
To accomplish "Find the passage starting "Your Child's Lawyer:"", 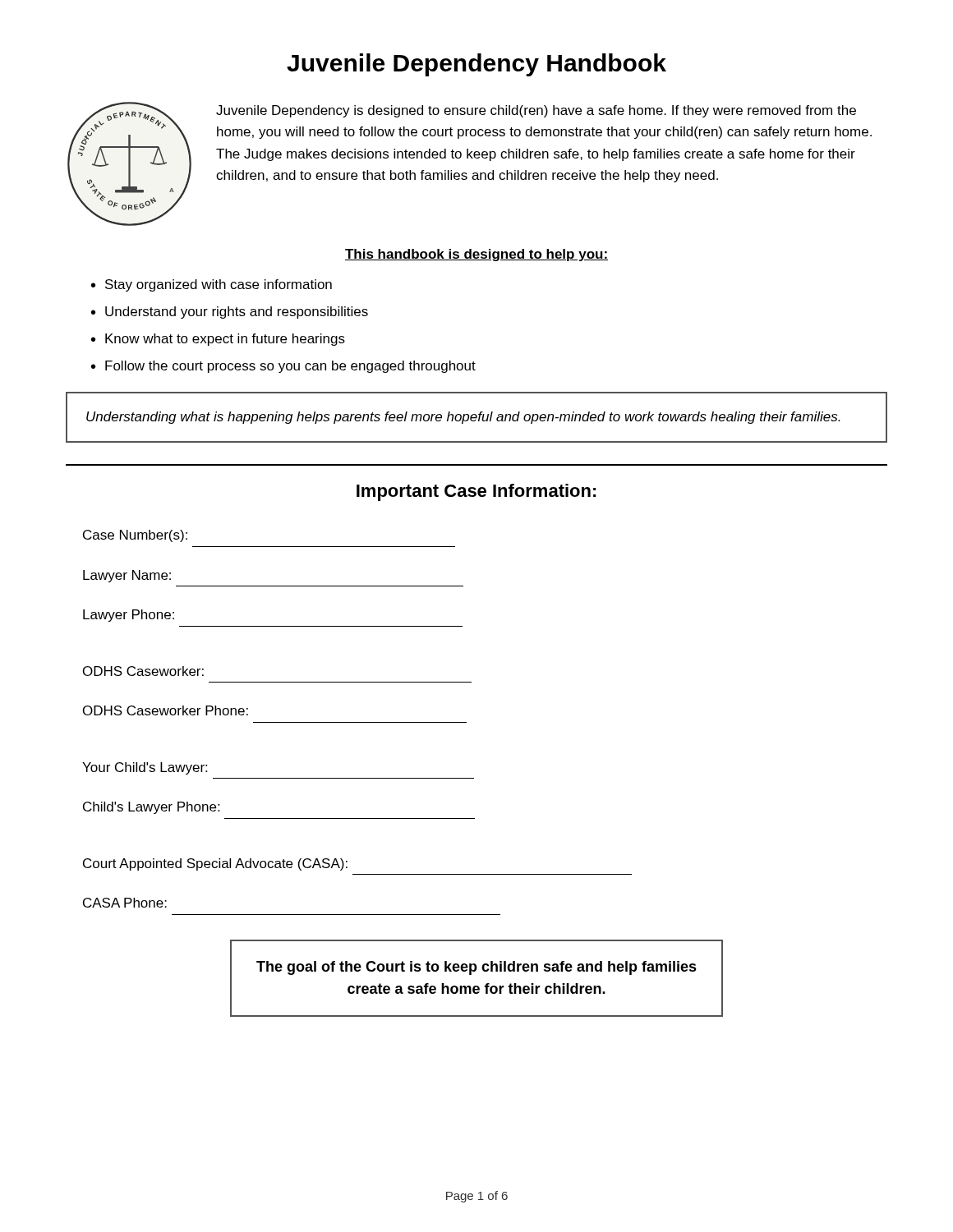I will click(x=278, y=768).
